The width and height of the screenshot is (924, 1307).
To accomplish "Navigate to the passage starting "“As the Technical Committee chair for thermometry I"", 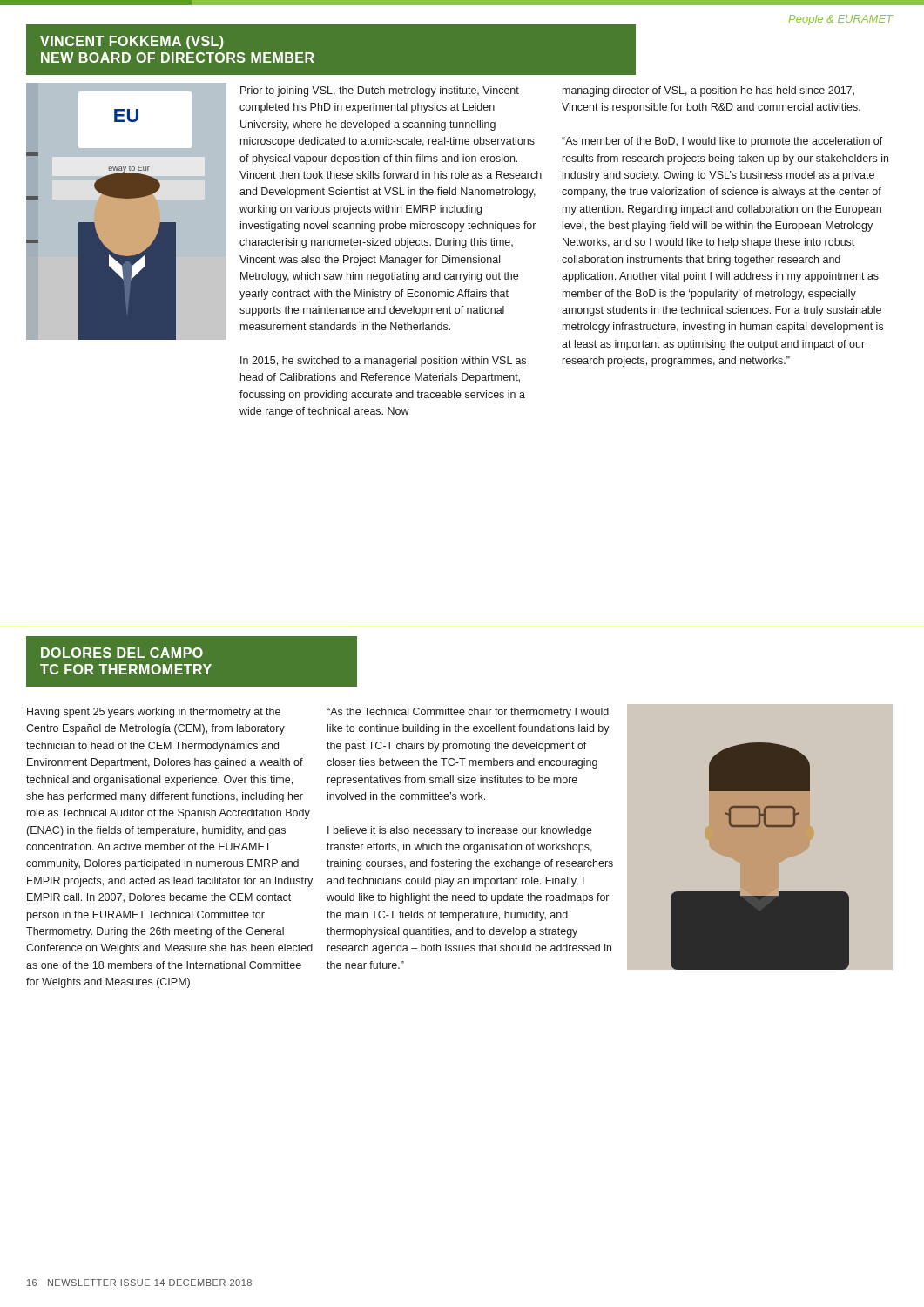I will (x=470, y=839).
